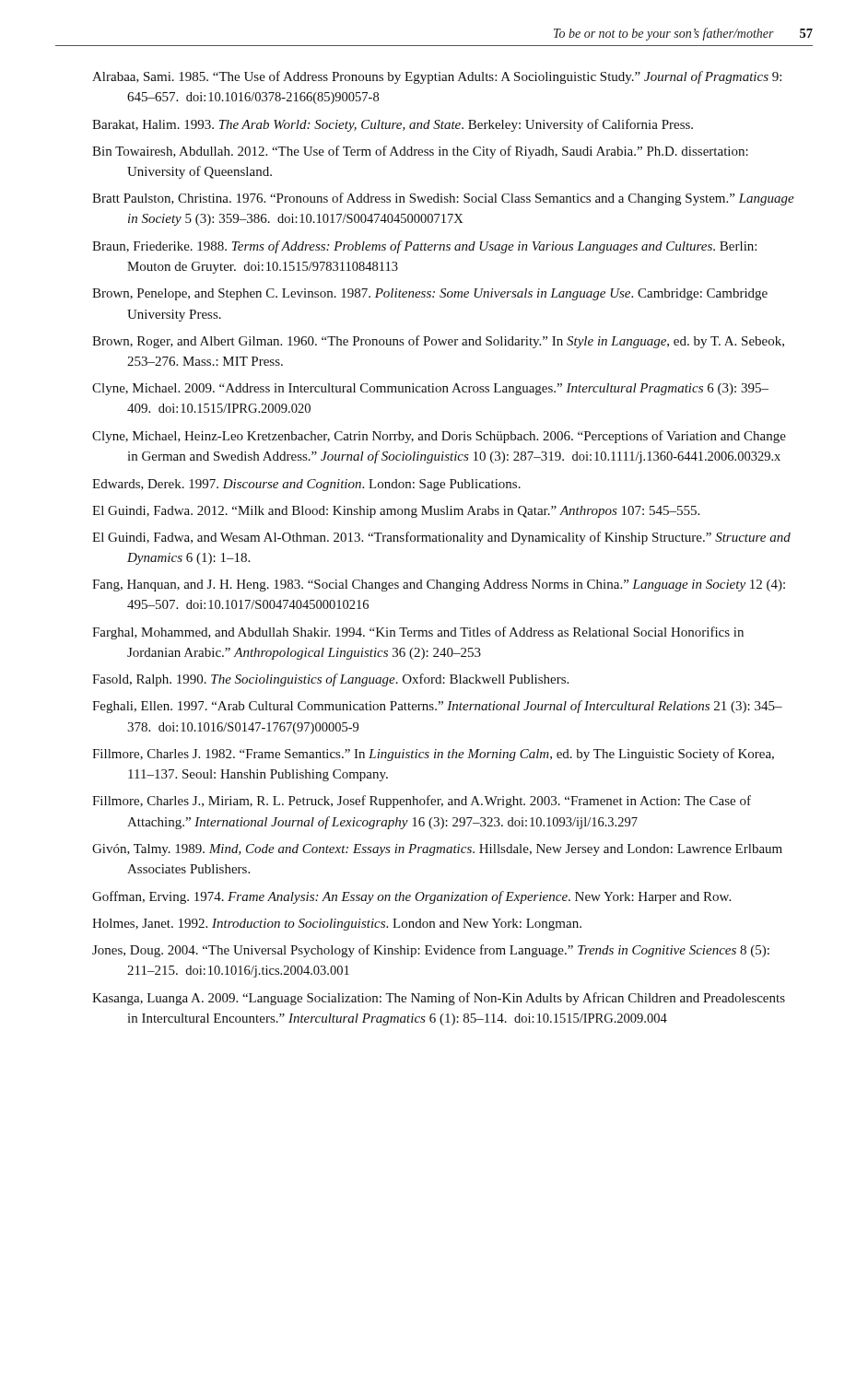This screenshot has height=1382, width=868.
Task: Find the passage starting "Feghali, Ellen. 1997. “Arab Cultural Communication Patterns.”"
Action: click(437, 716)
